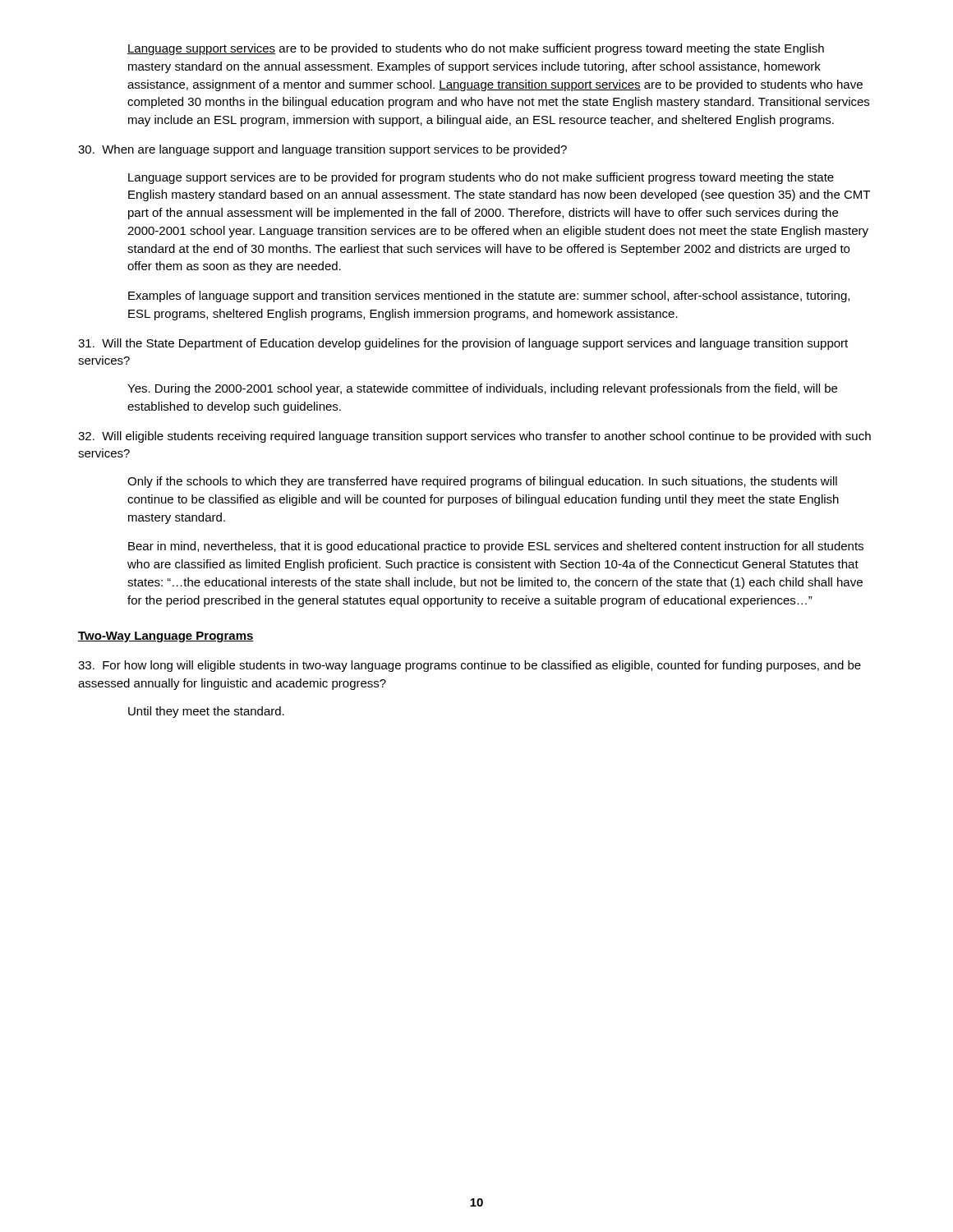
Task: Find the block starting "Until they meet the standard."
Action: pos(206,710)
